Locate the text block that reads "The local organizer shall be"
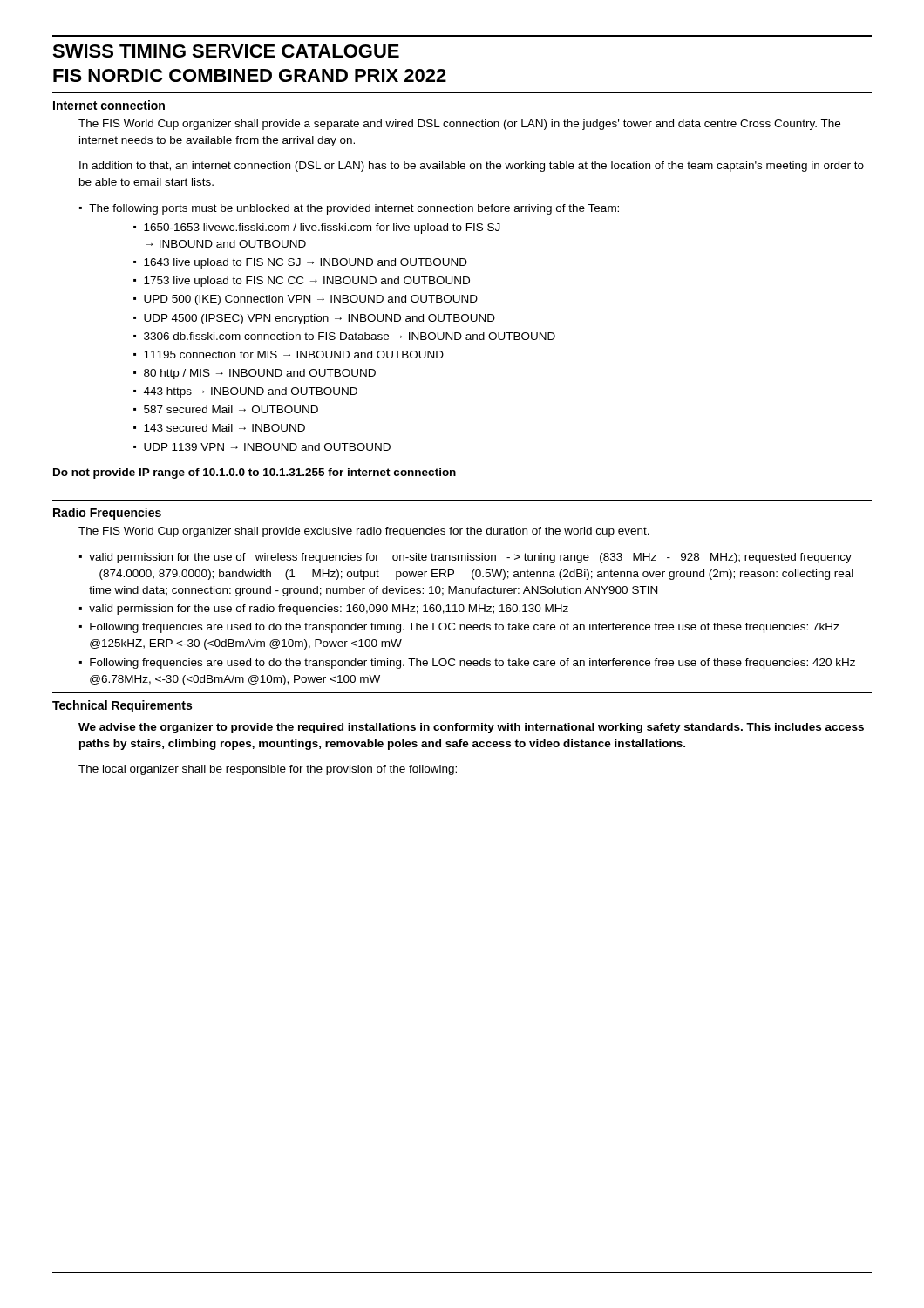This screenshot has height=1308, width=924. pos(268,770)
